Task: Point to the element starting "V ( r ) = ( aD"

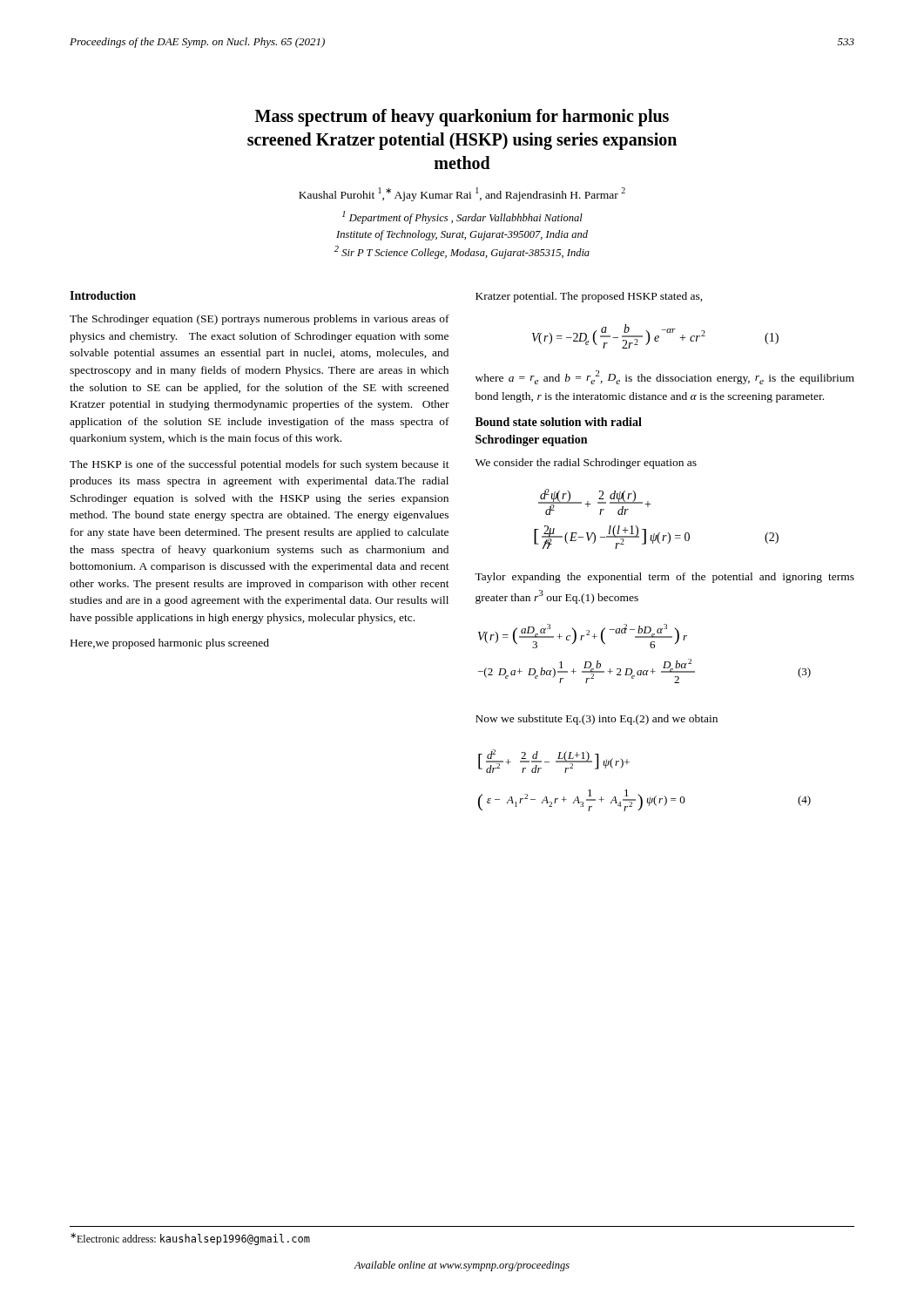Action: pyautogui.click(x=665, y=660)
